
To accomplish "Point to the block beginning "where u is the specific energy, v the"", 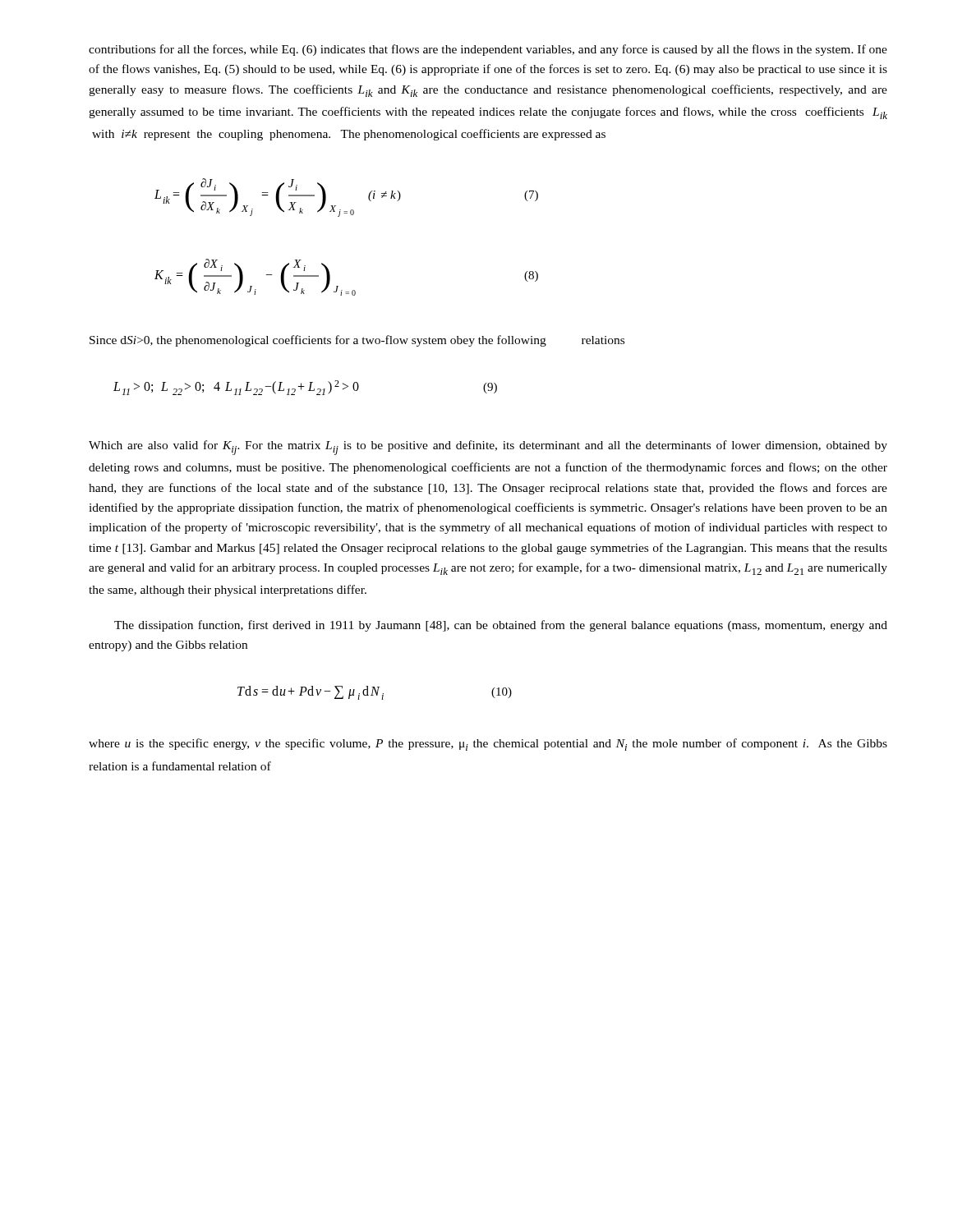I will (488, 754).
